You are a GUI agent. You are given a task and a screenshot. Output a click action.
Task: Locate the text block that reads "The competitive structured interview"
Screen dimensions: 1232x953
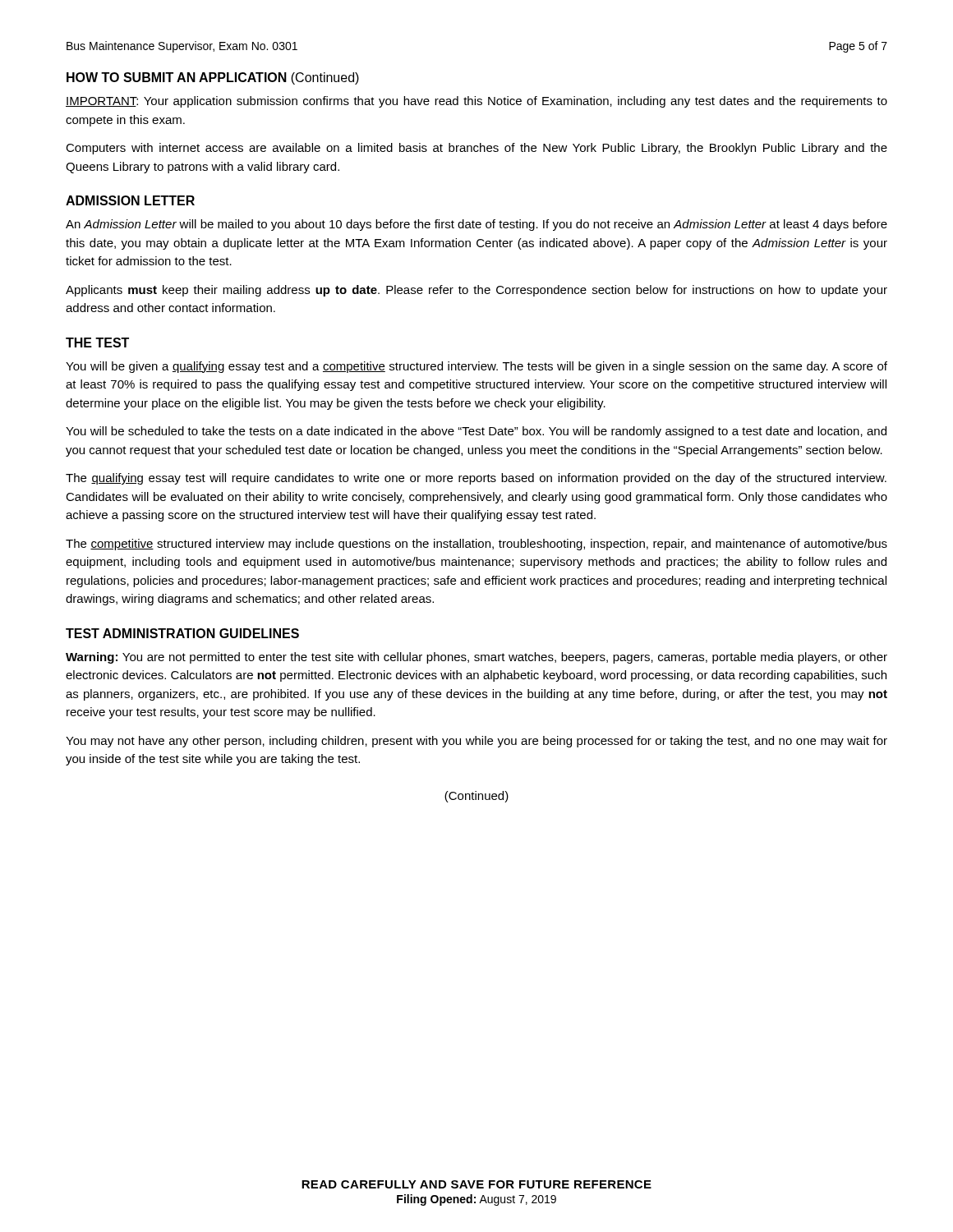coord(476,571)
